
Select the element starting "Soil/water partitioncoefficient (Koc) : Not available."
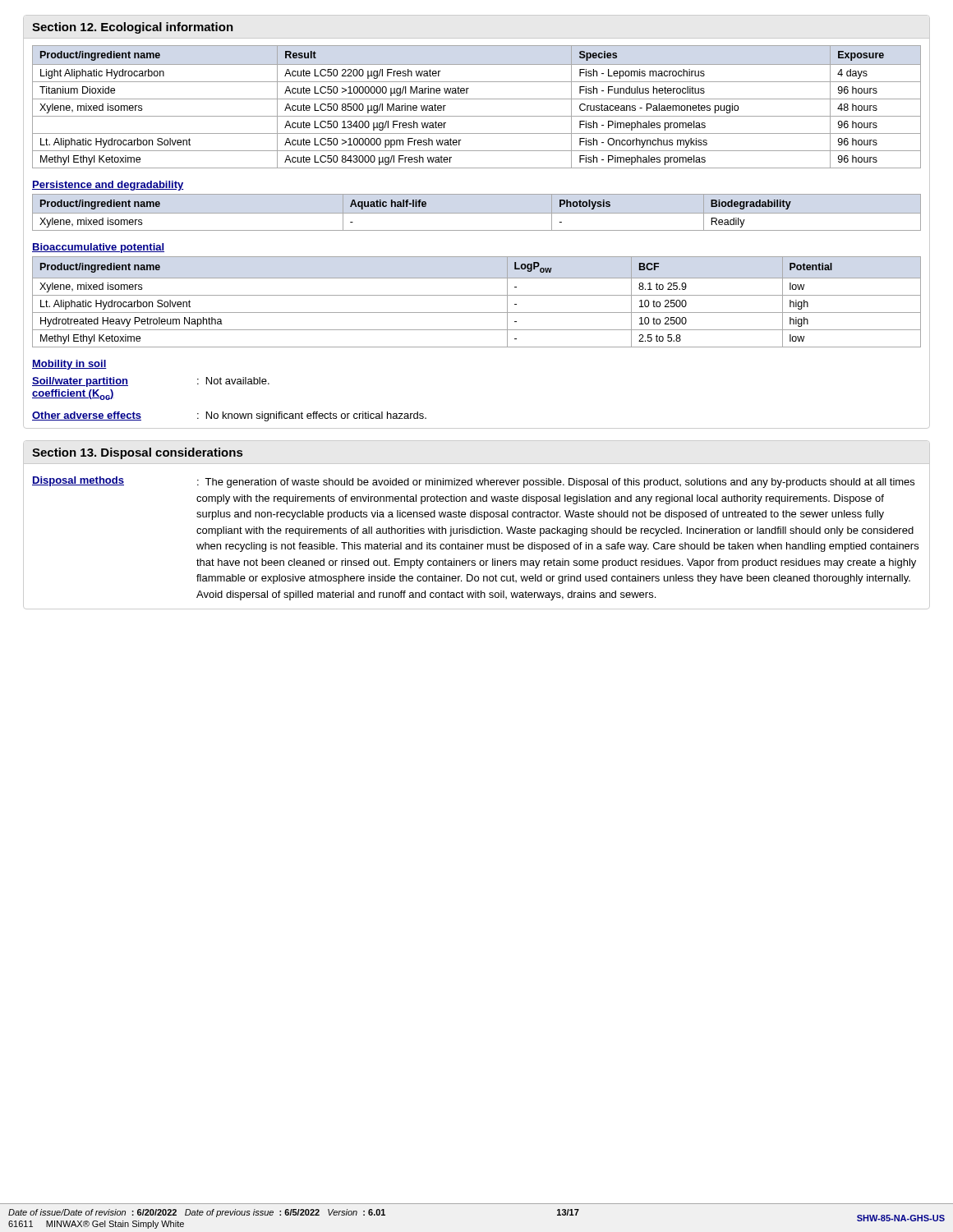[58, 382]
